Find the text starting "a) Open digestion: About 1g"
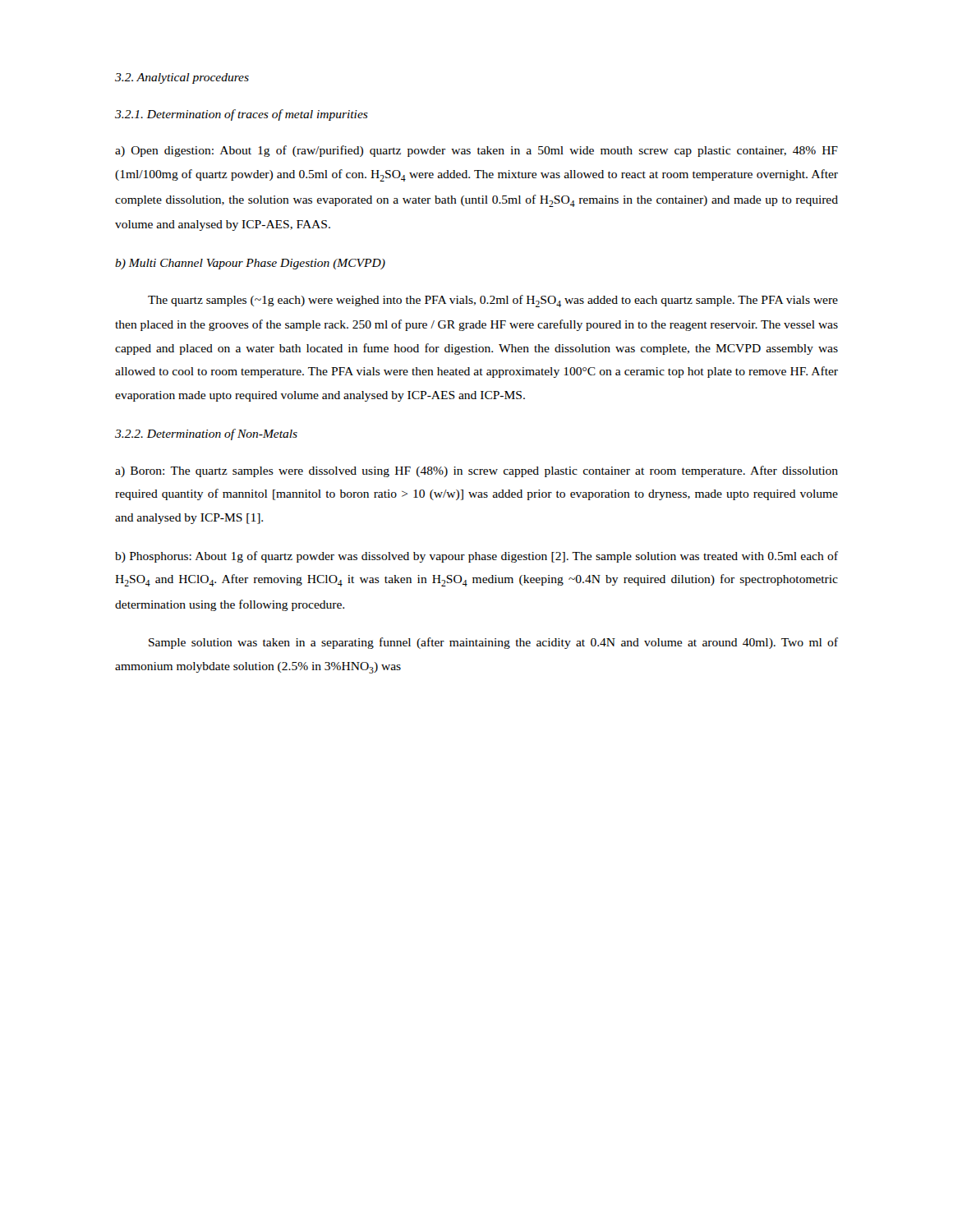This screenshot has width=953, height=1232. pos(476,187)
